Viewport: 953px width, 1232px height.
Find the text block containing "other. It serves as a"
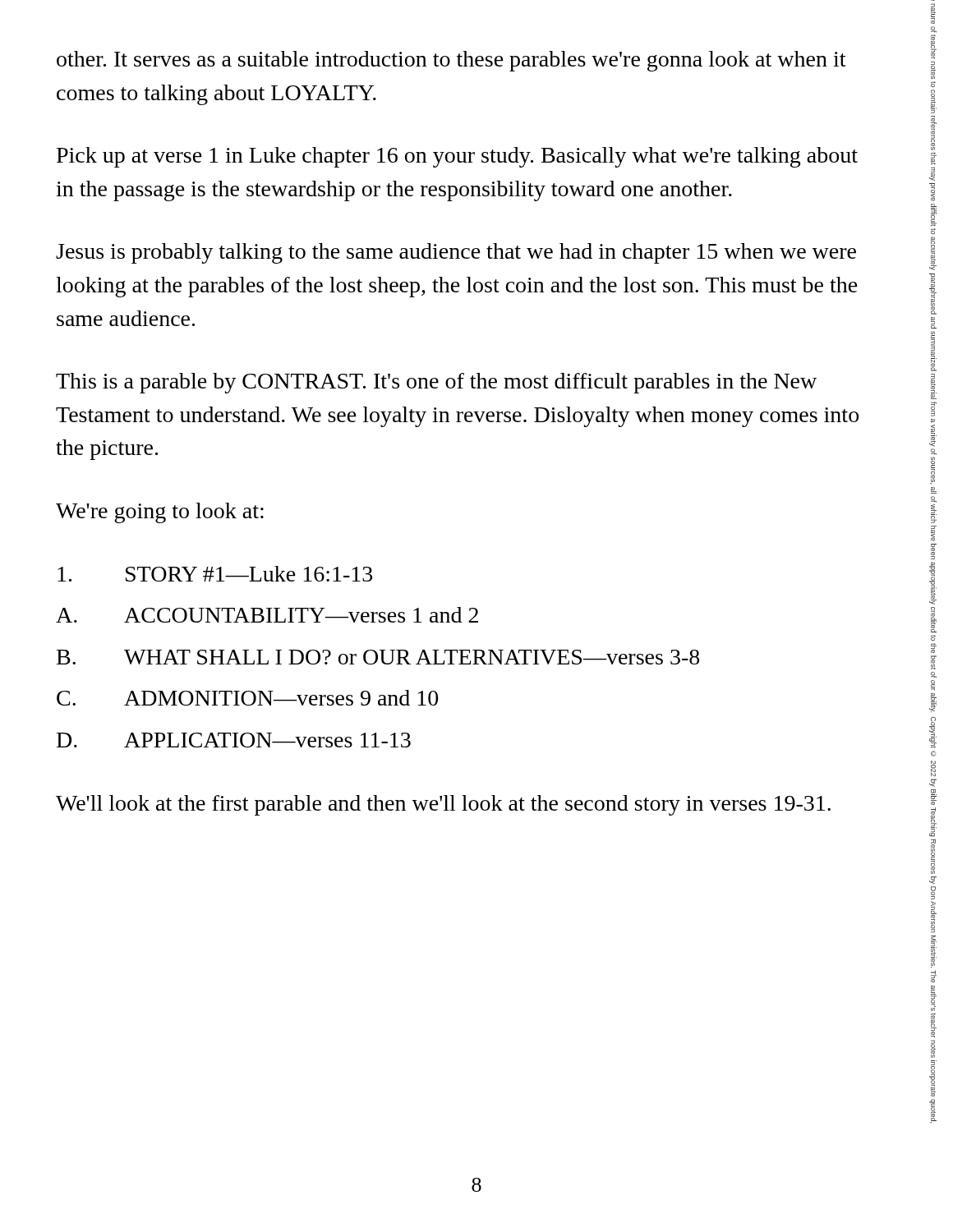coord(451,75)
